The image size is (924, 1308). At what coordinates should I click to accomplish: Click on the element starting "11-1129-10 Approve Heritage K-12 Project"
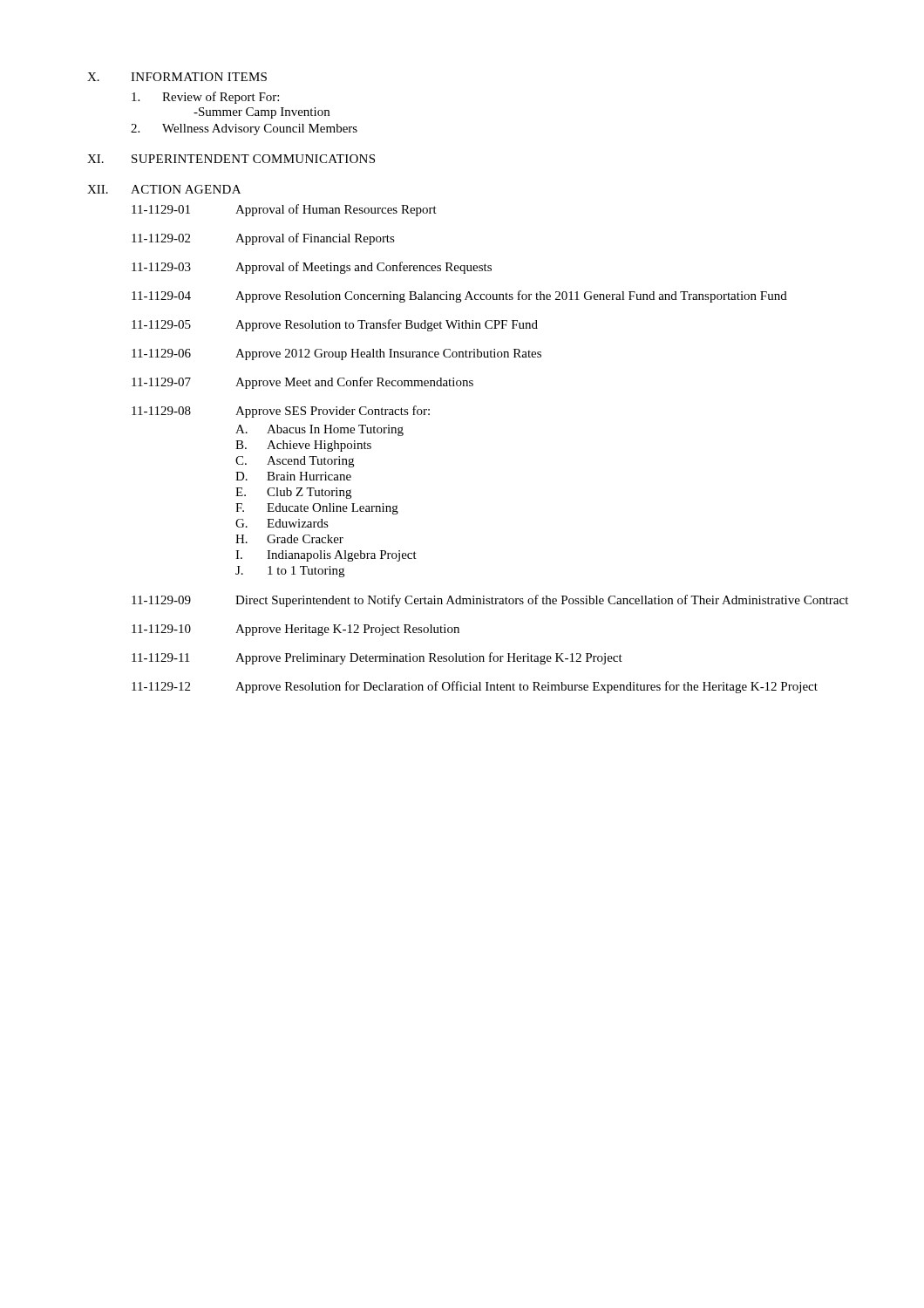296,630
